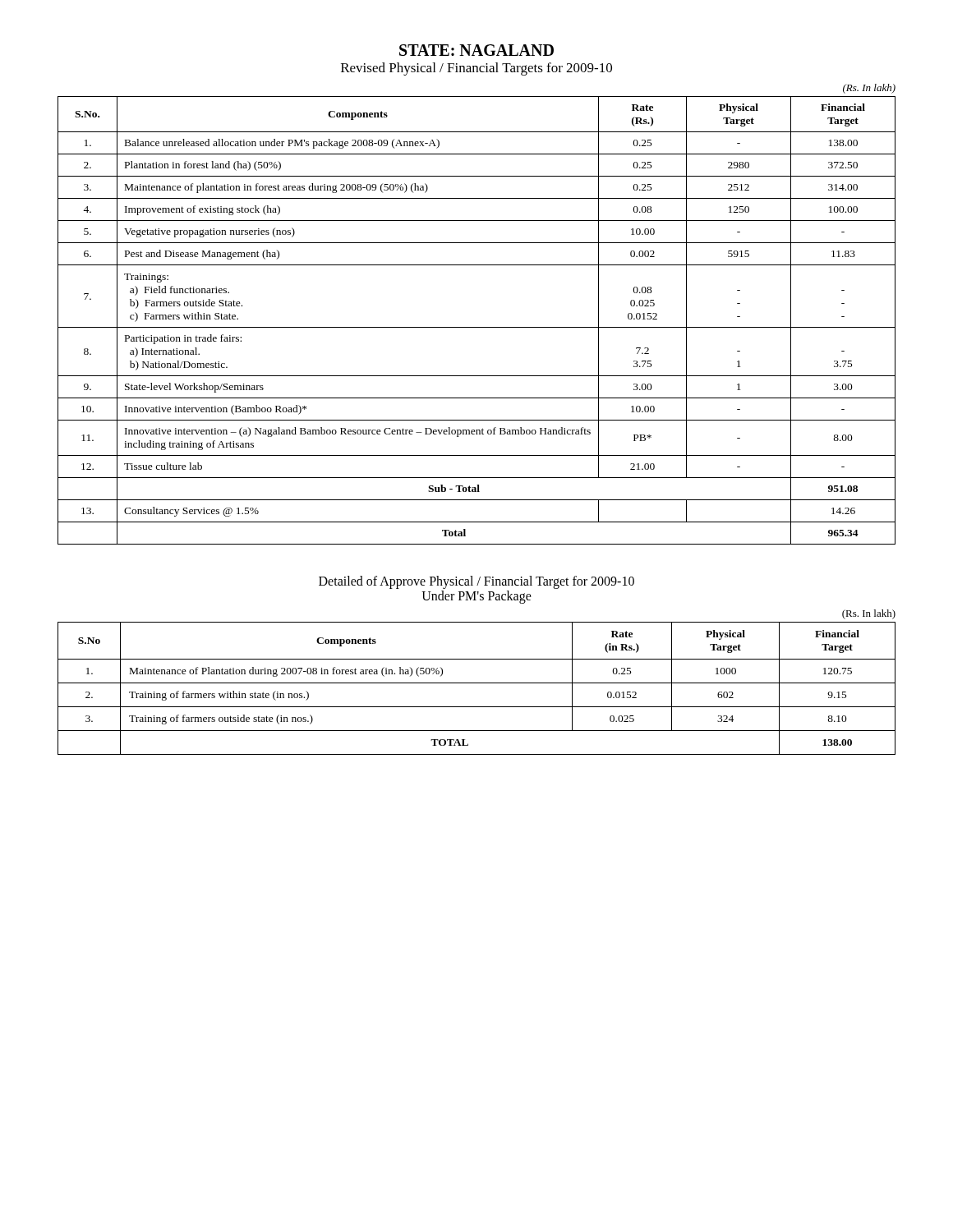Locate the title that opens with "STATE: NAGALAND Revised"

coord(476,59)
